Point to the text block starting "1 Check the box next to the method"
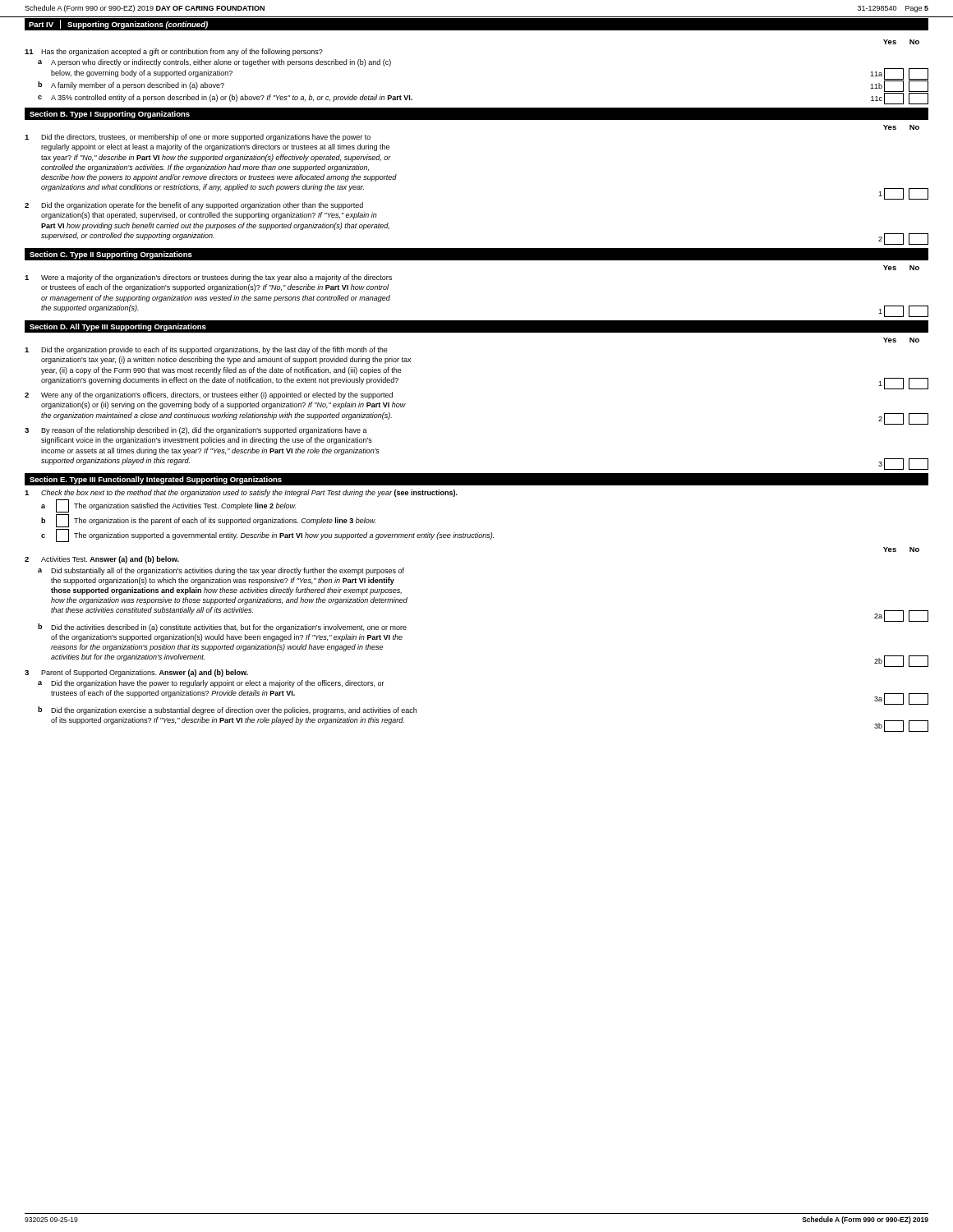Image resolution: width=953 pixels, height=1232 pixels. point(476,493)
